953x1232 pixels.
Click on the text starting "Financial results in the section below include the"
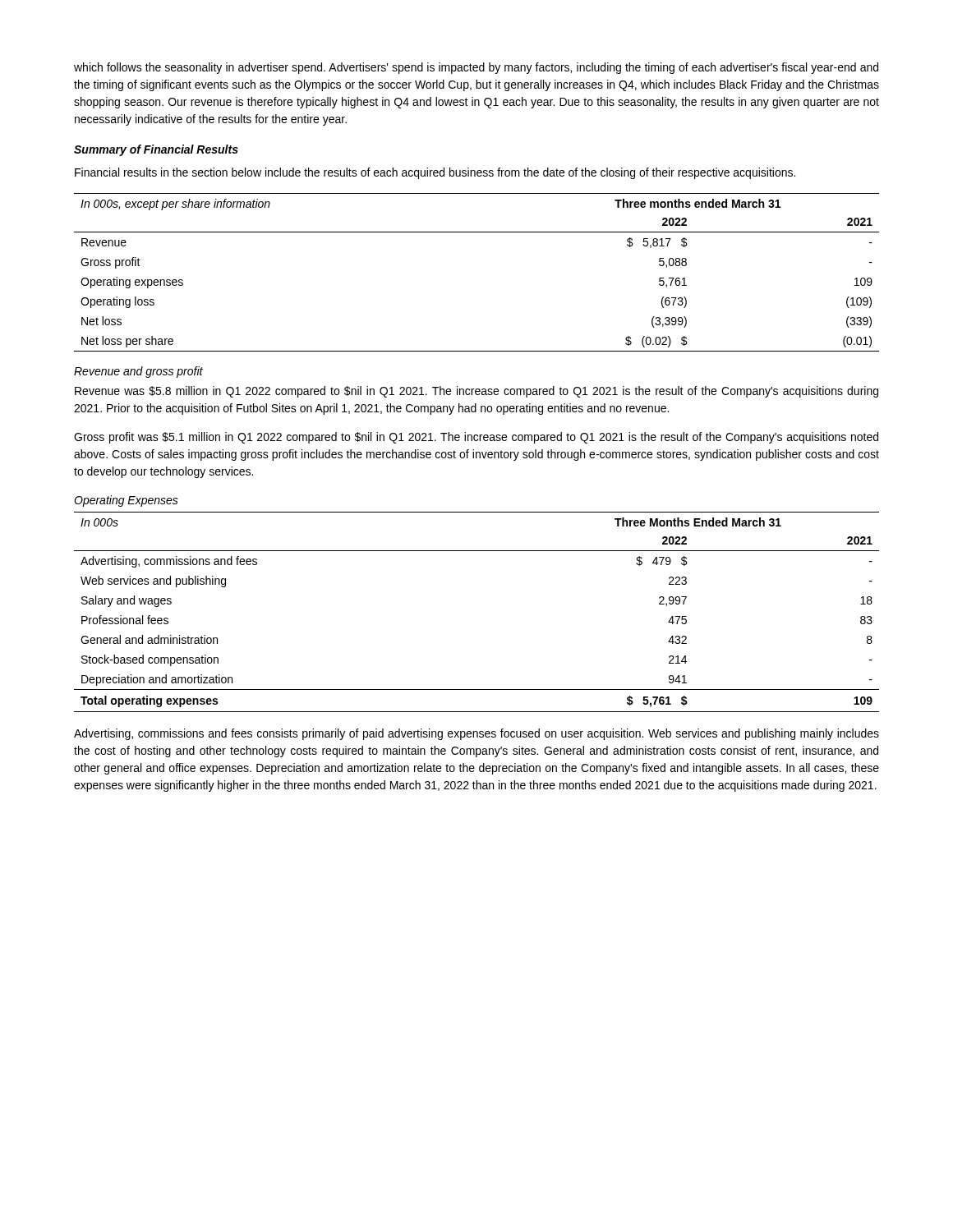point(435,172)
